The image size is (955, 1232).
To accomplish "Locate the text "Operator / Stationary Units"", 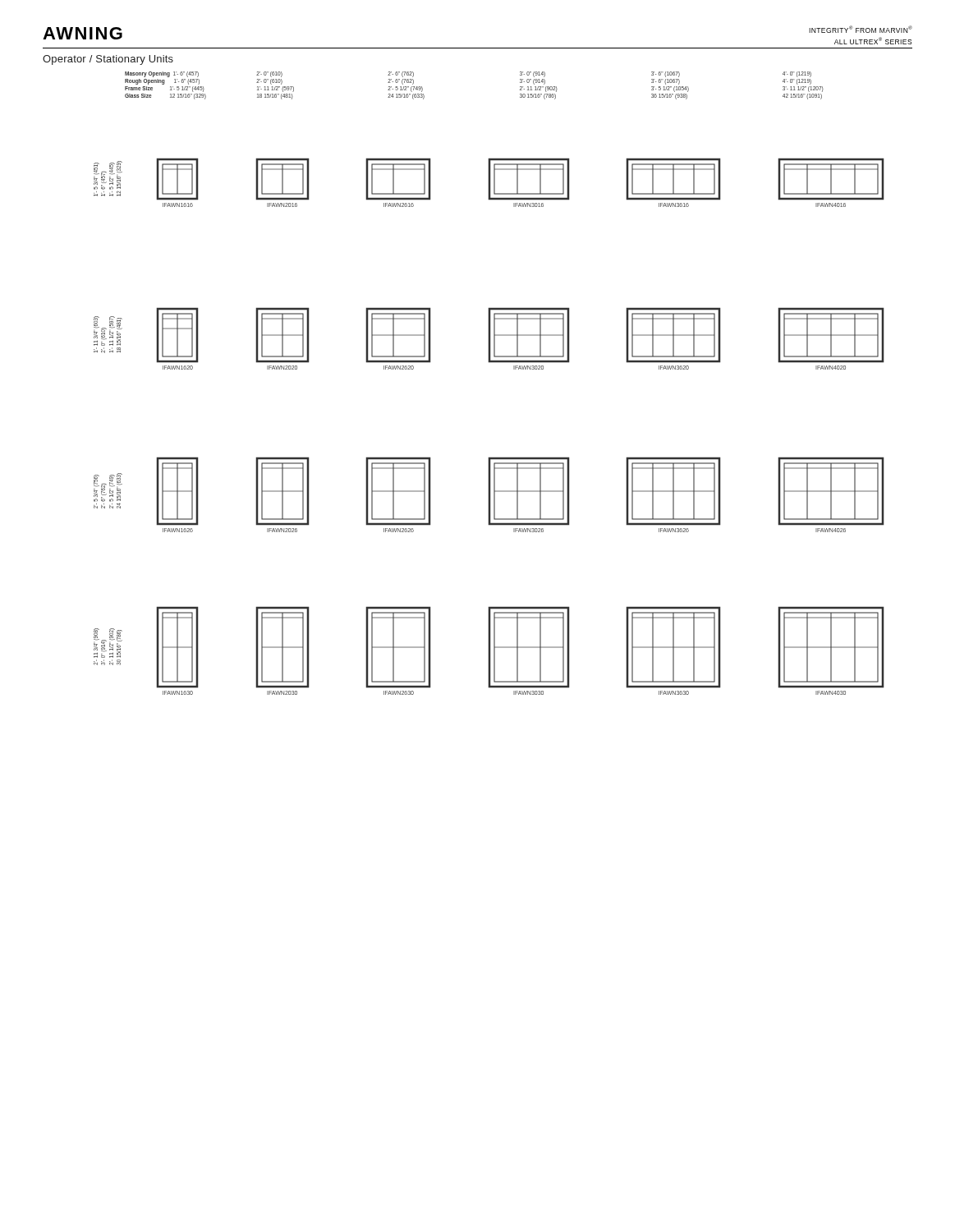I will click(108, 59).
